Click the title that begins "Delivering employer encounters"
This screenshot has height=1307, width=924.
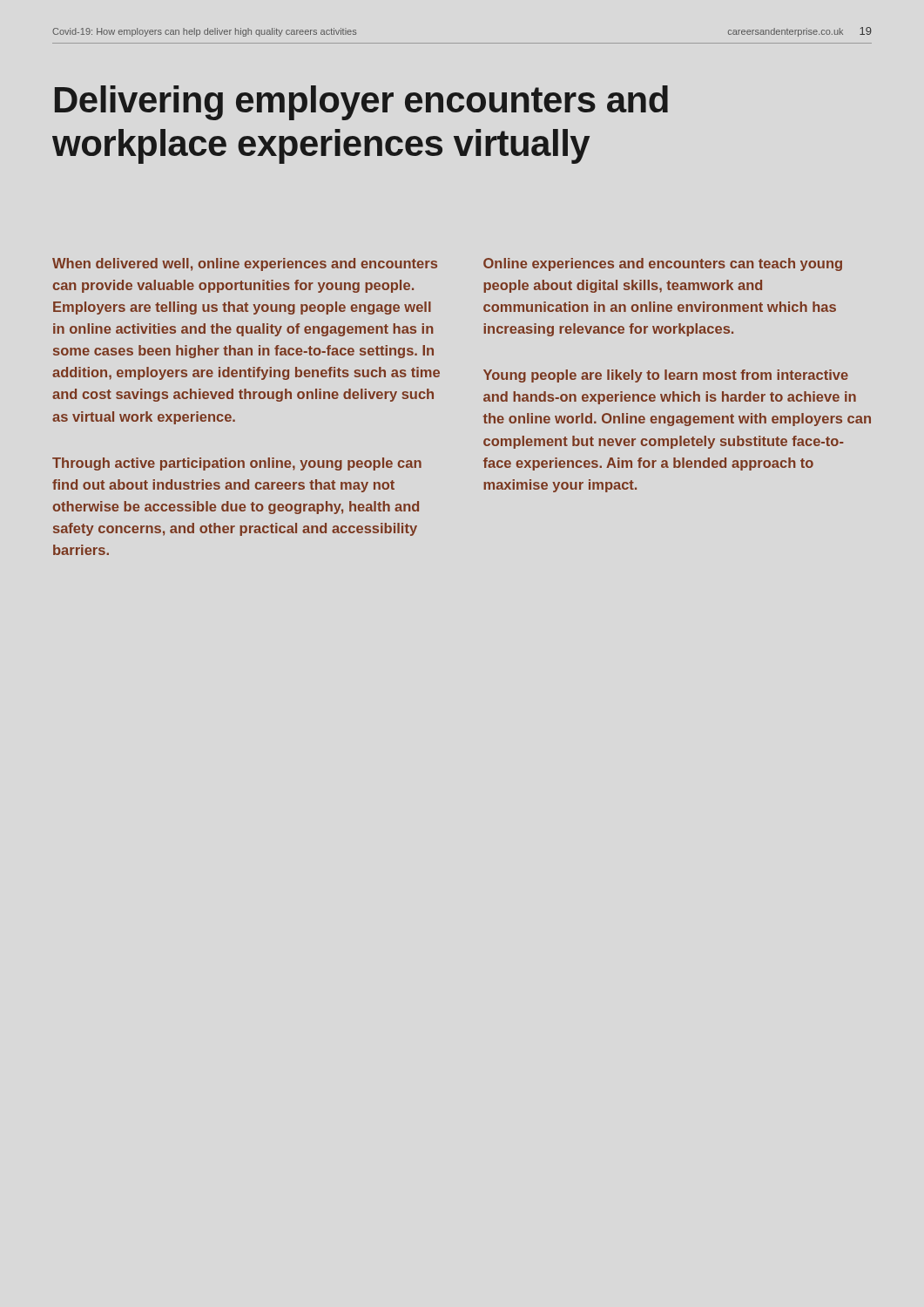tap(462, 122)
